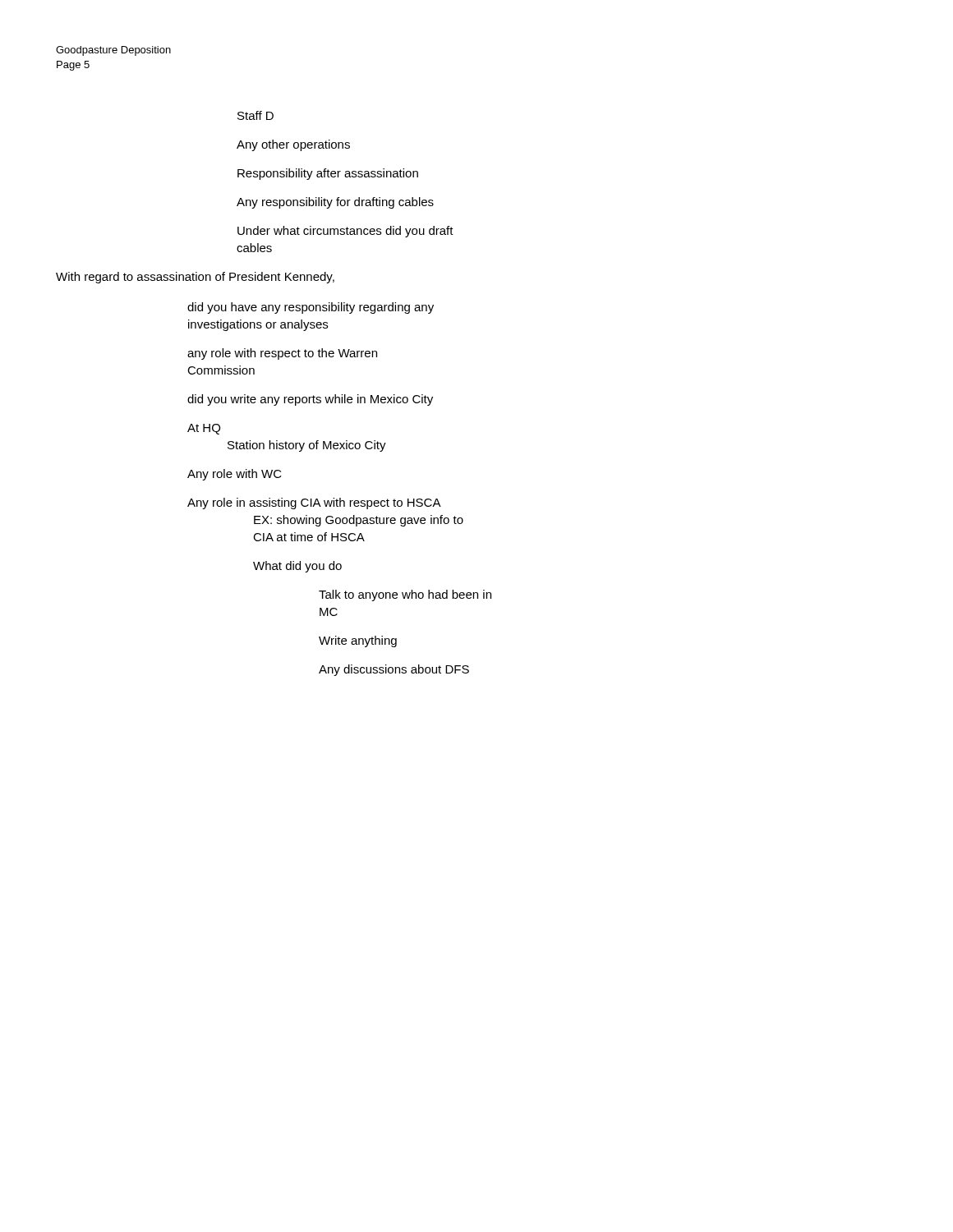Locate the list item containing "any role with respect to the Warren"
Screen dimensions: 1232x953
(283, 361)
